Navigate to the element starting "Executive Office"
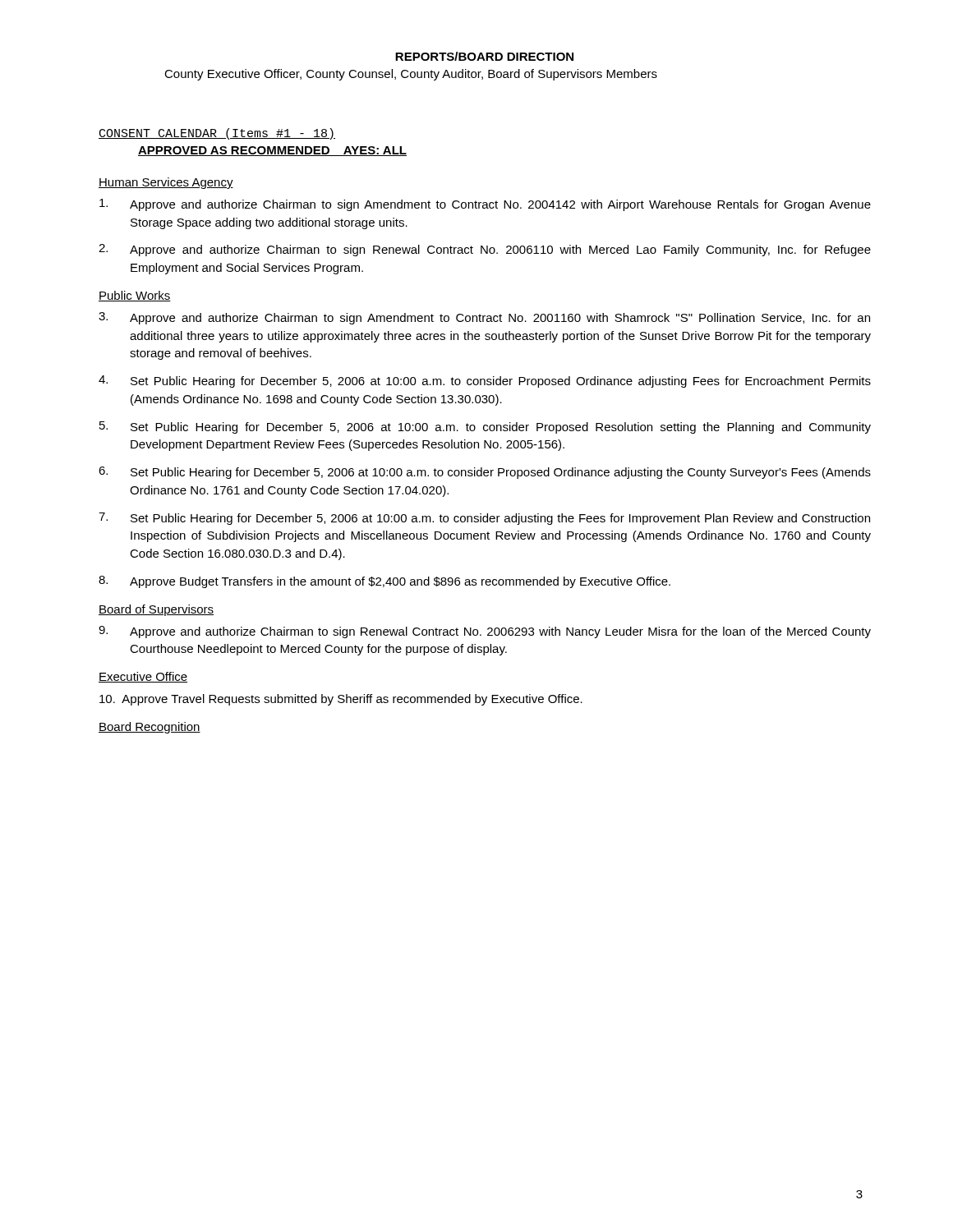Image resolution: width=953 pixels, height=1232 pixels. (143, 676)
